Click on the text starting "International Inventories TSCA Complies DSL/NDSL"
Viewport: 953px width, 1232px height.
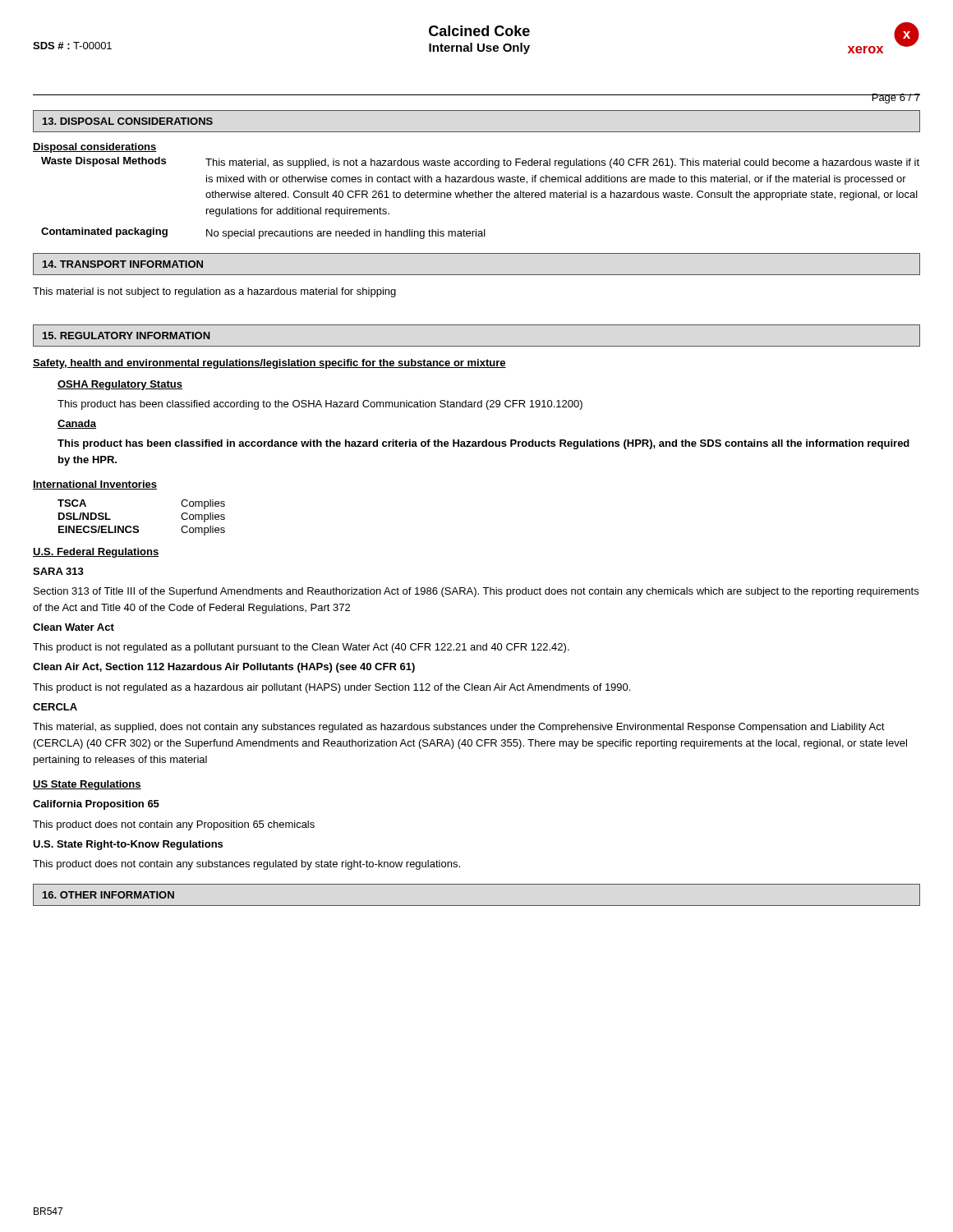(95, 485)
